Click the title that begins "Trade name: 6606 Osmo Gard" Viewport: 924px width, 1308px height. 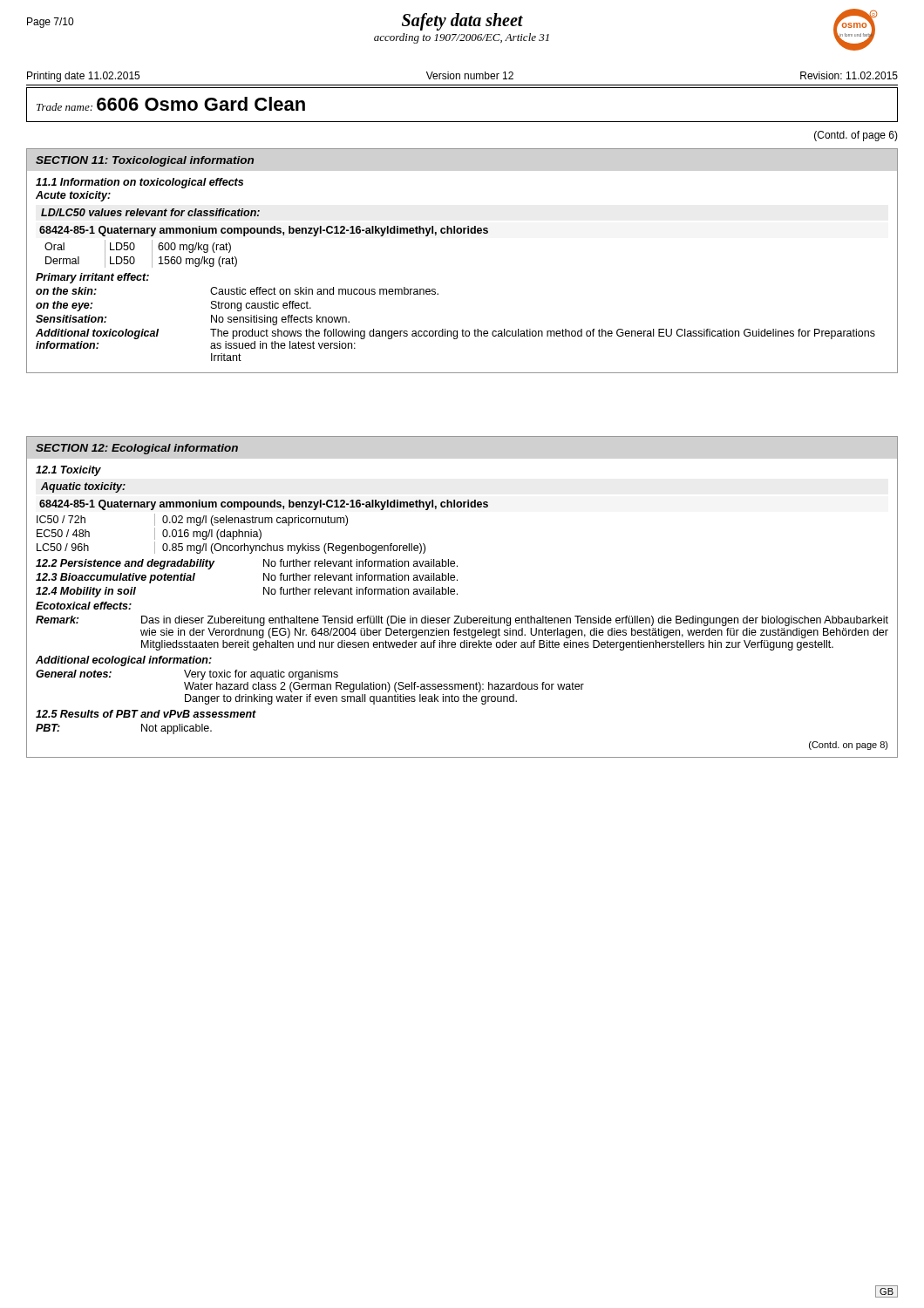coord(171,104)
